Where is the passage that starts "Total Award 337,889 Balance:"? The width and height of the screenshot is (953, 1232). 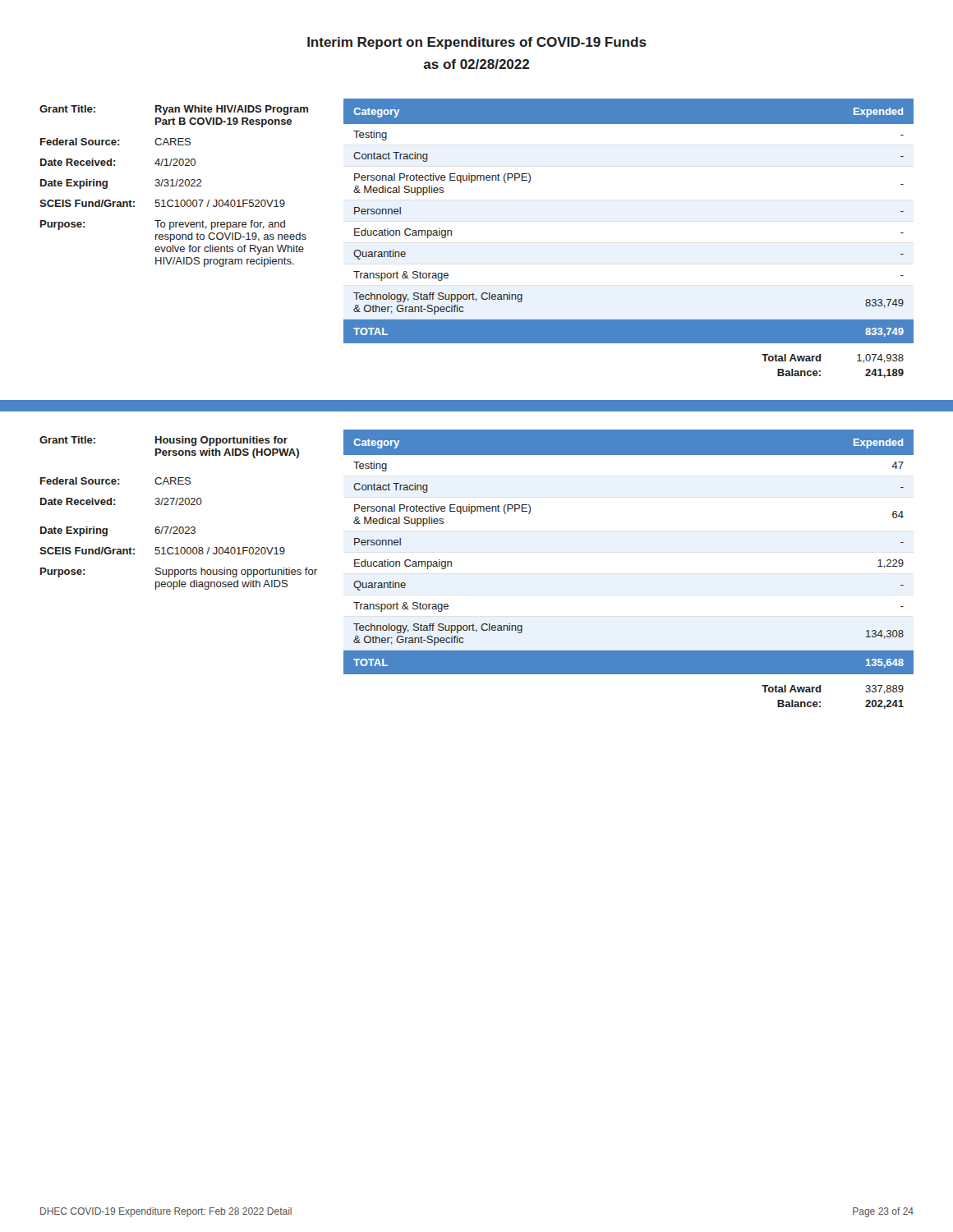click(x=805, y=689)
